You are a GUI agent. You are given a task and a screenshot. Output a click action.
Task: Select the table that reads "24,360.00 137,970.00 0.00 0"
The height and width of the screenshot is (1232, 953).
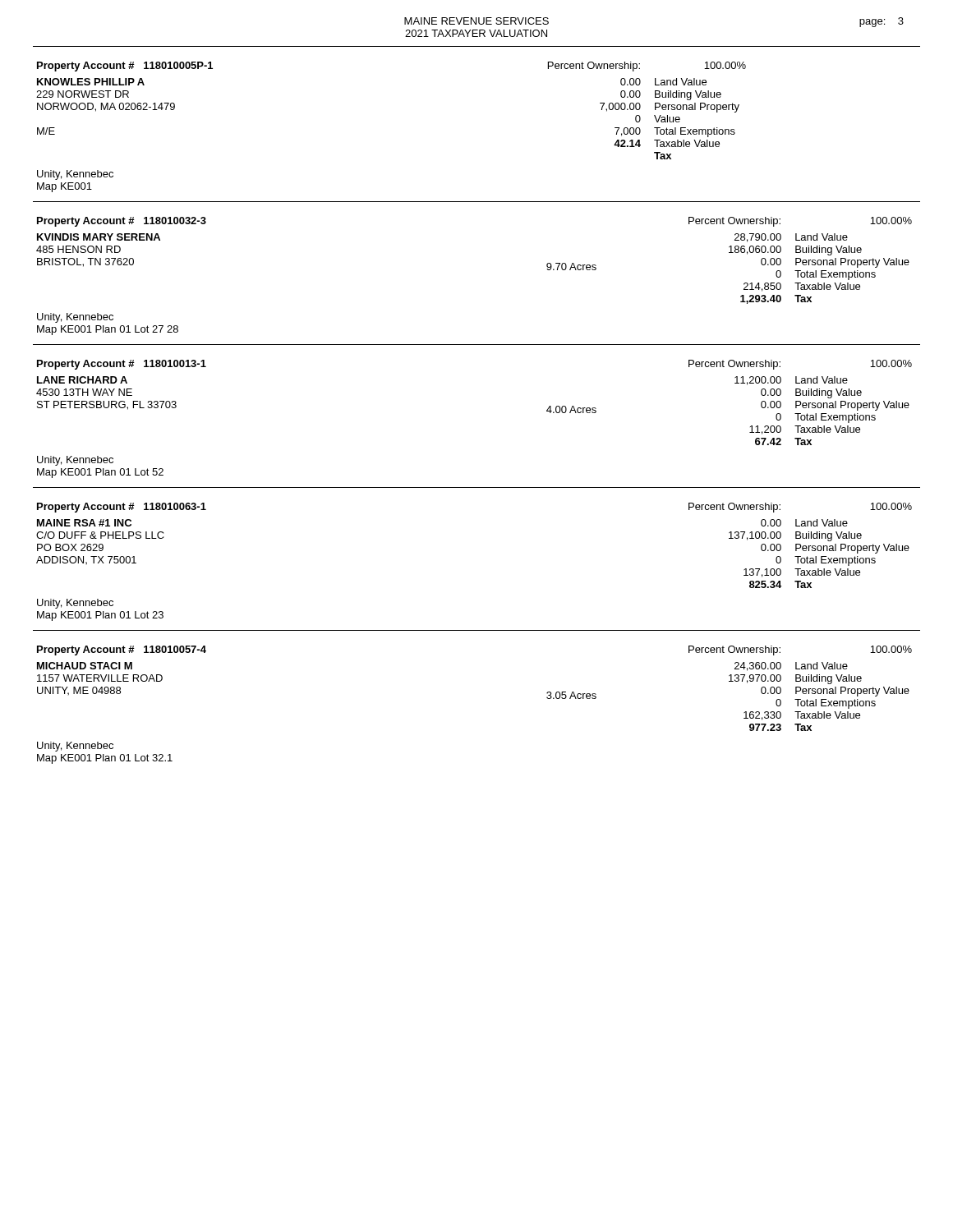[476, 701]
